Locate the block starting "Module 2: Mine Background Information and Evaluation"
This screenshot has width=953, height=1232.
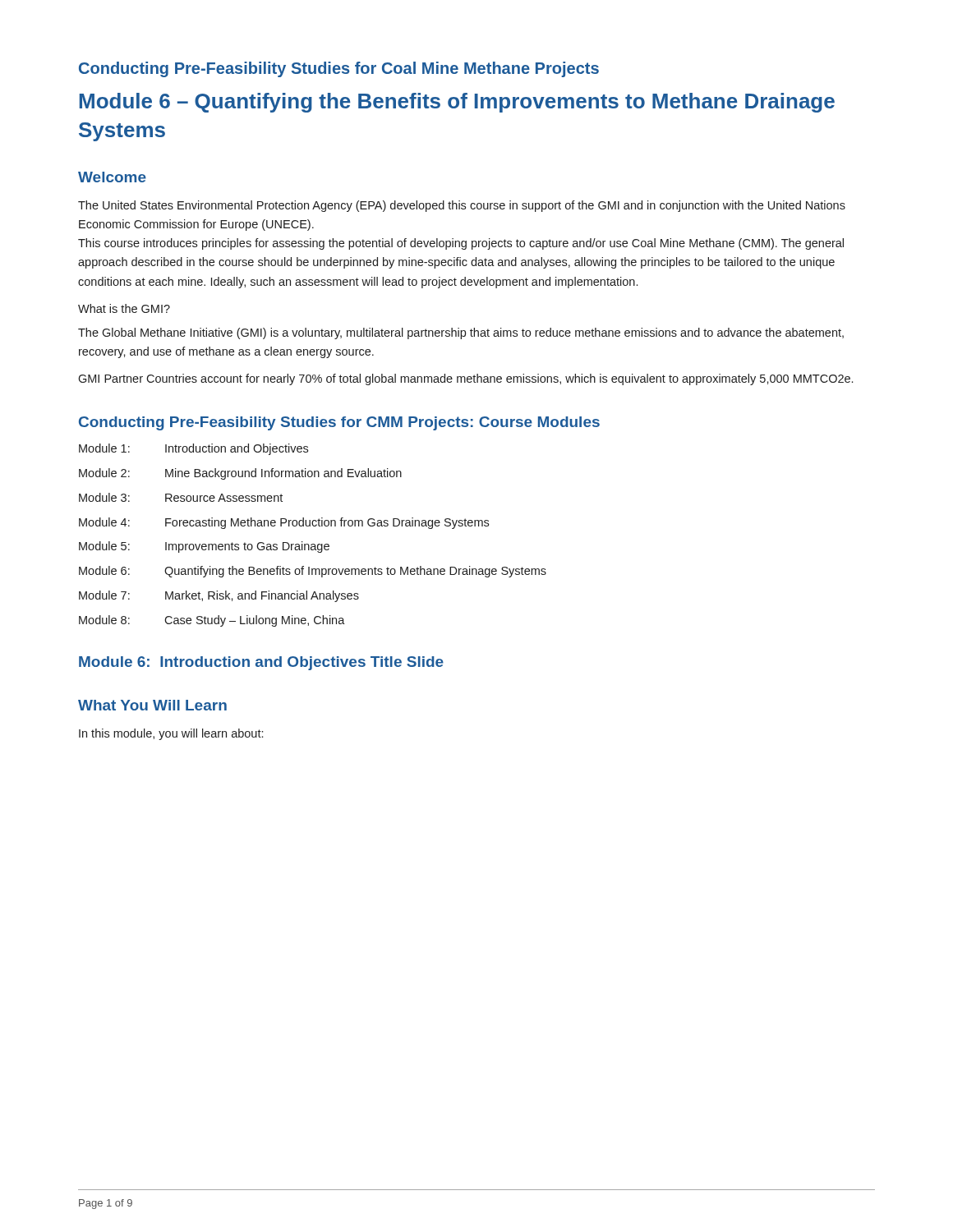pos(240,474)
